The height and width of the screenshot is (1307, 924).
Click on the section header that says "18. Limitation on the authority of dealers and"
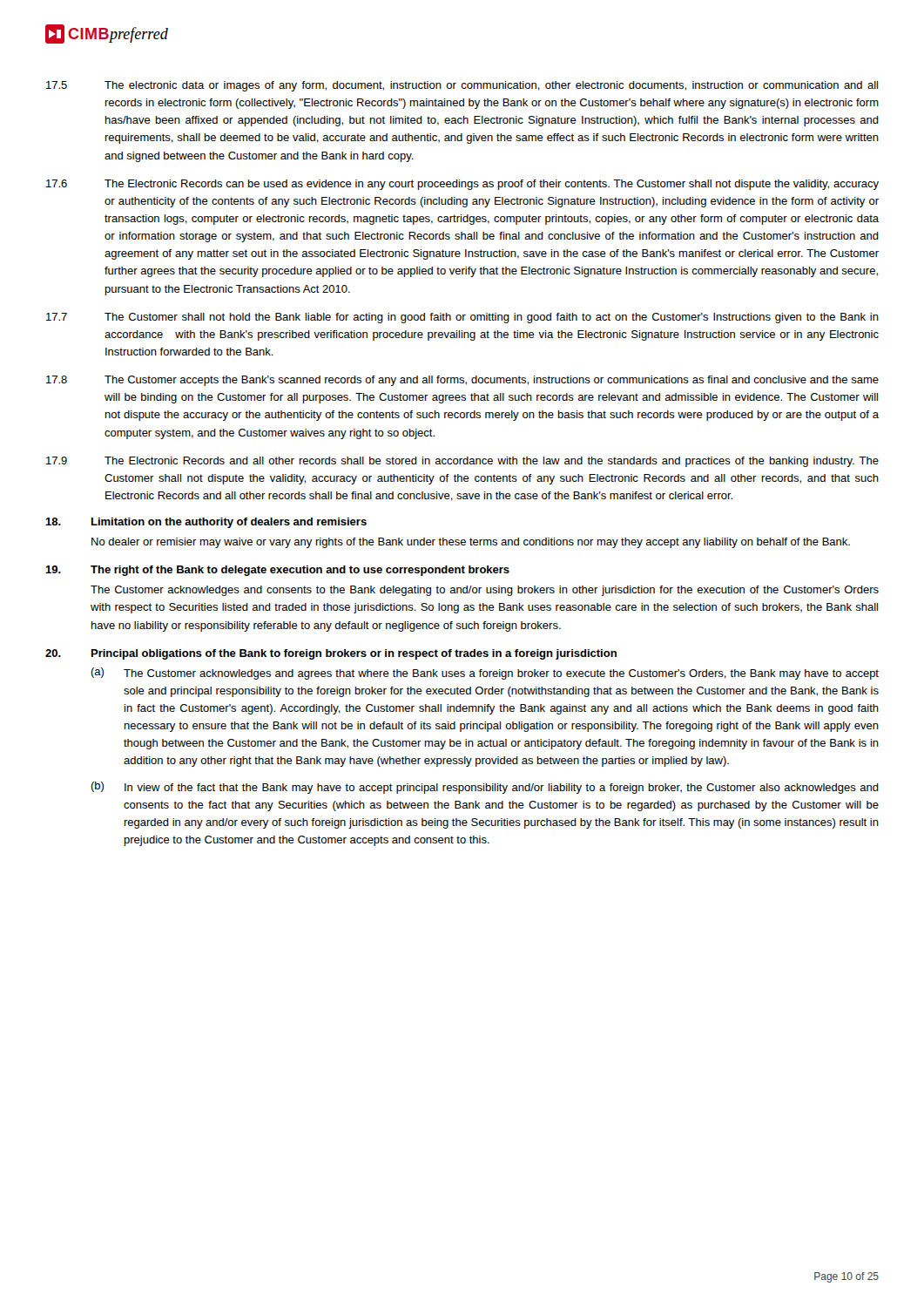click(x=206, y=522)
